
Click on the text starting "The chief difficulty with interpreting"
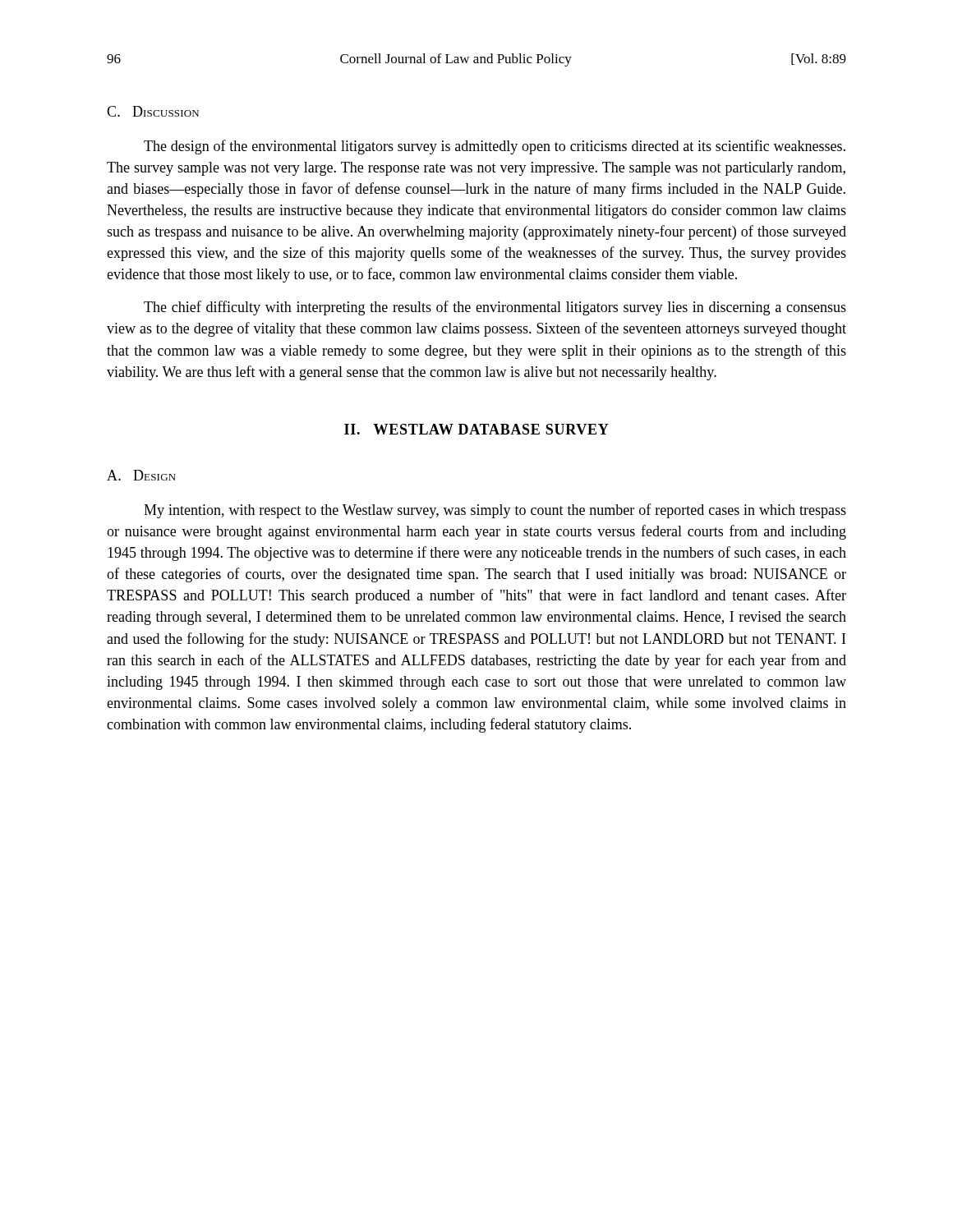(x=476, y=340)
